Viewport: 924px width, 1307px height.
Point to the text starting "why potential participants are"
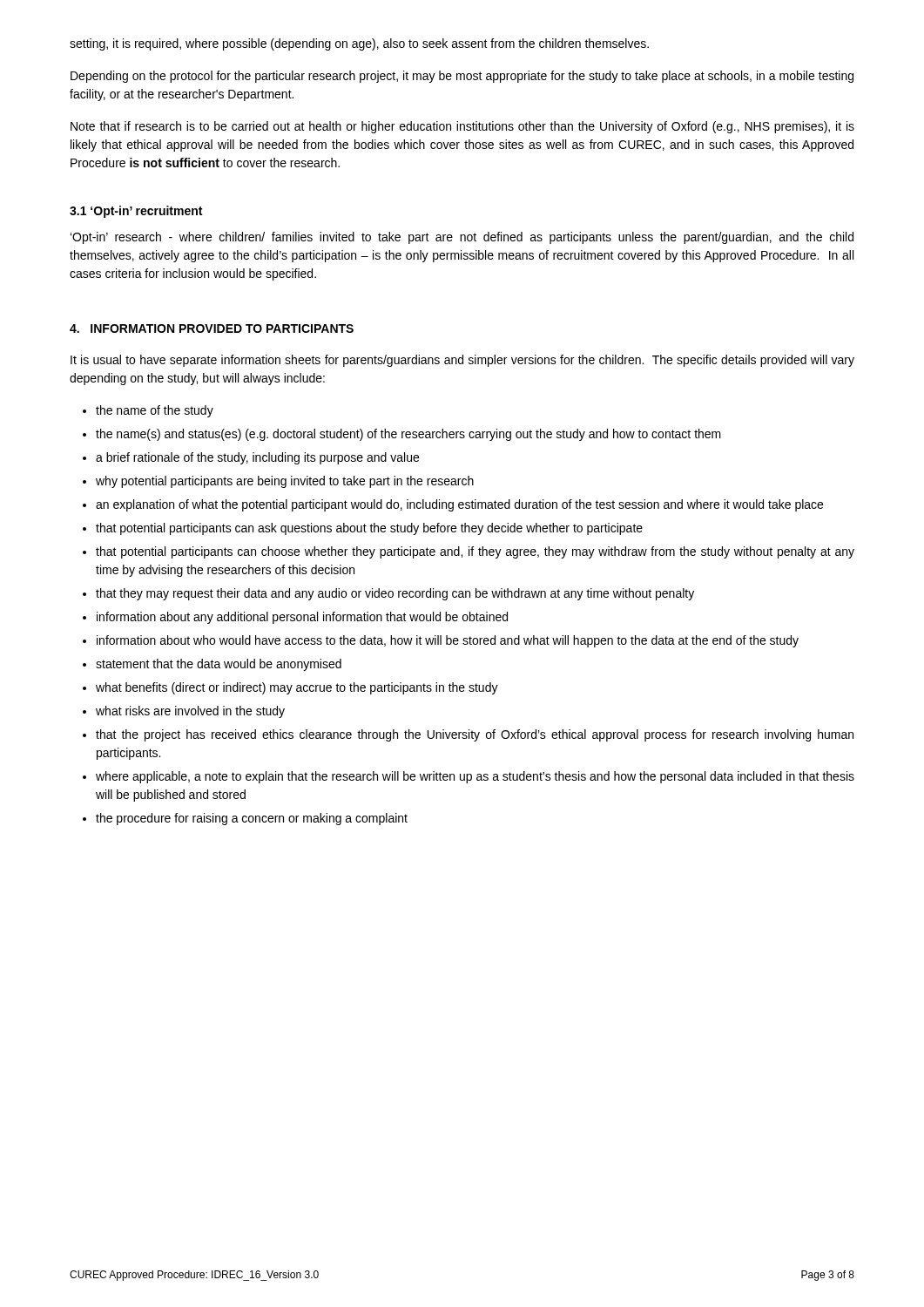(x=285, y=481)
